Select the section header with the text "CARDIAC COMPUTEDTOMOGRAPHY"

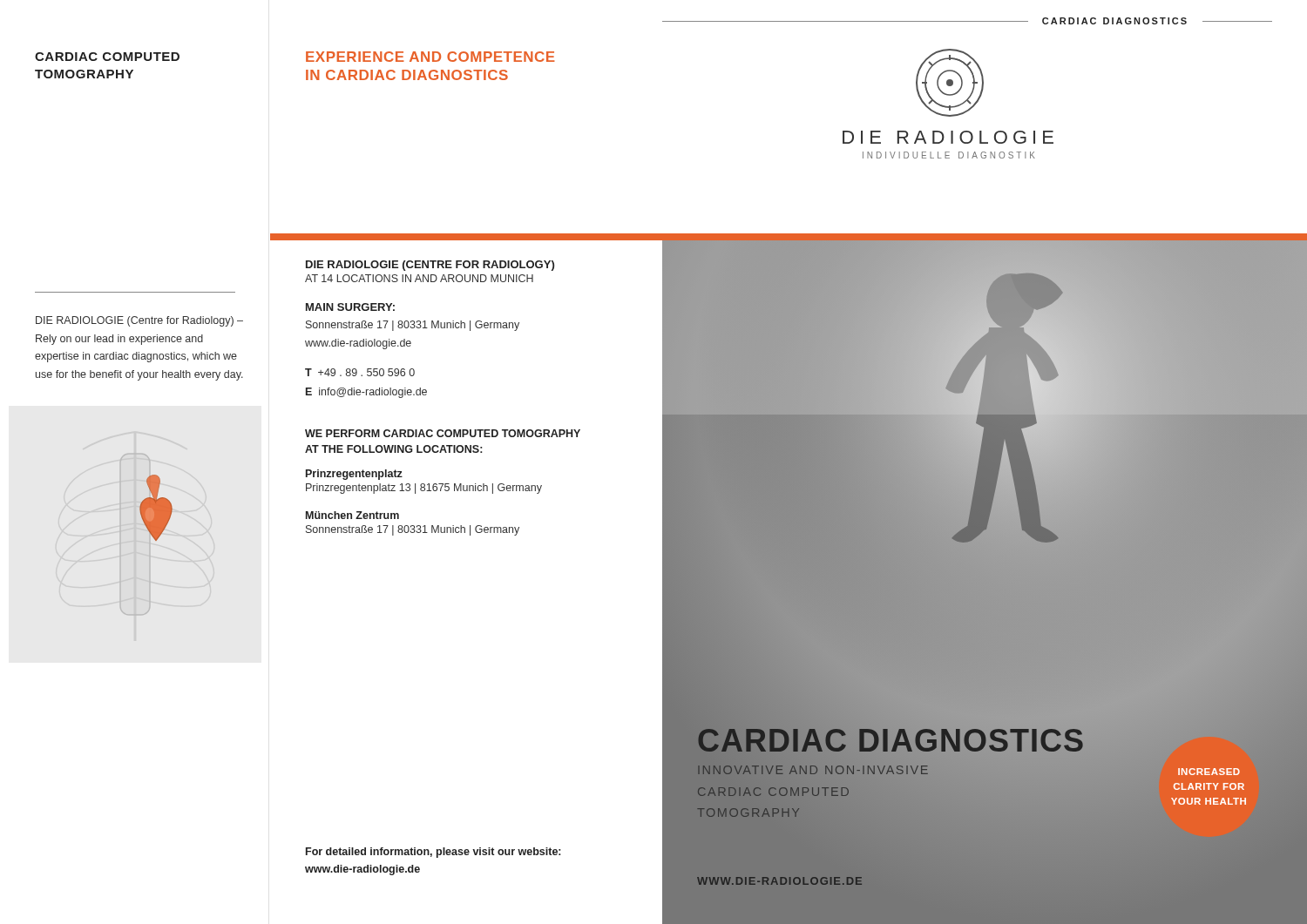[x=108, y=65]
